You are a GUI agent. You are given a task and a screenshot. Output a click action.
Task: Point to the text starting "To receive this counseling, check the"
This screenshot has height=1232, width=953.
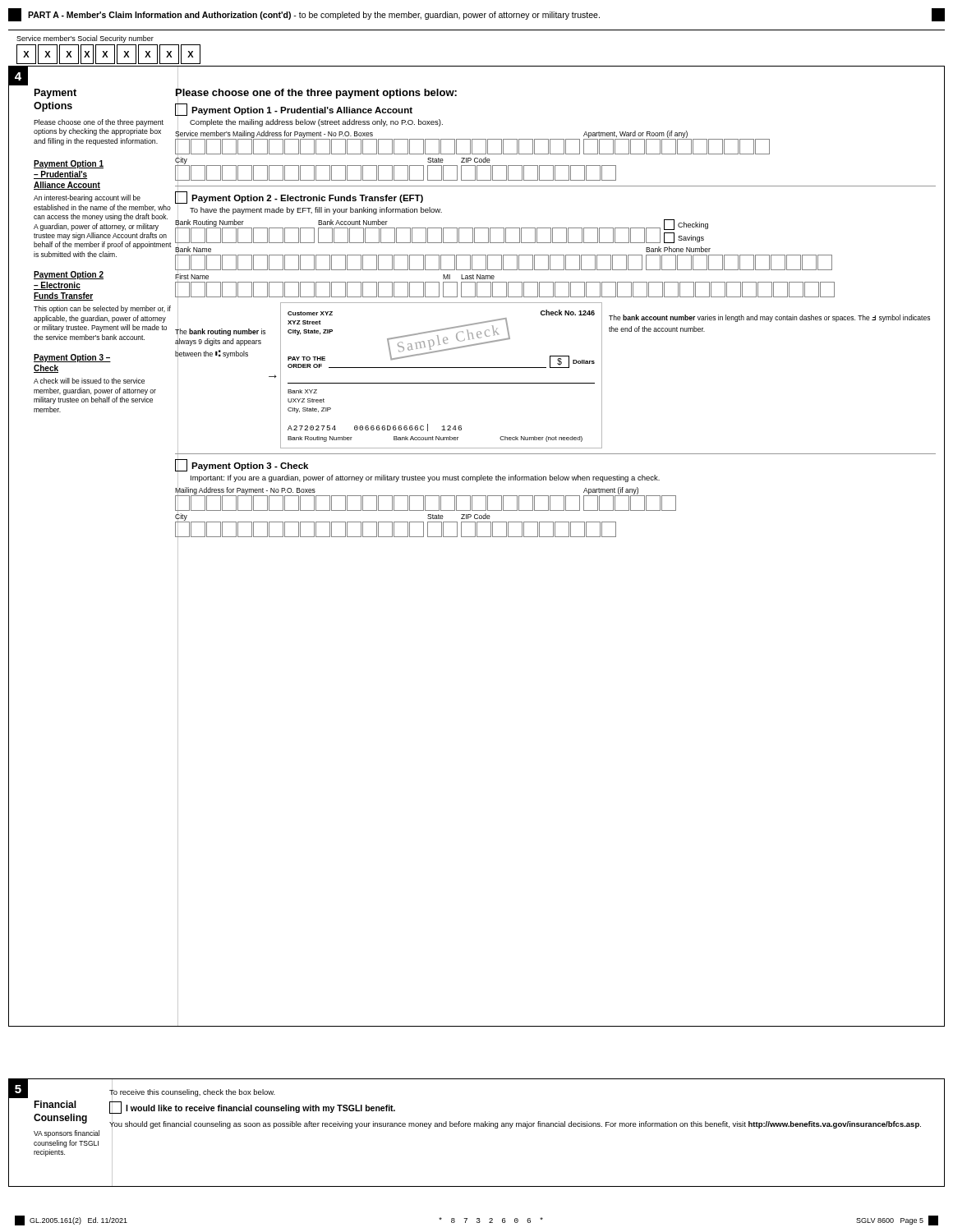192,1092
